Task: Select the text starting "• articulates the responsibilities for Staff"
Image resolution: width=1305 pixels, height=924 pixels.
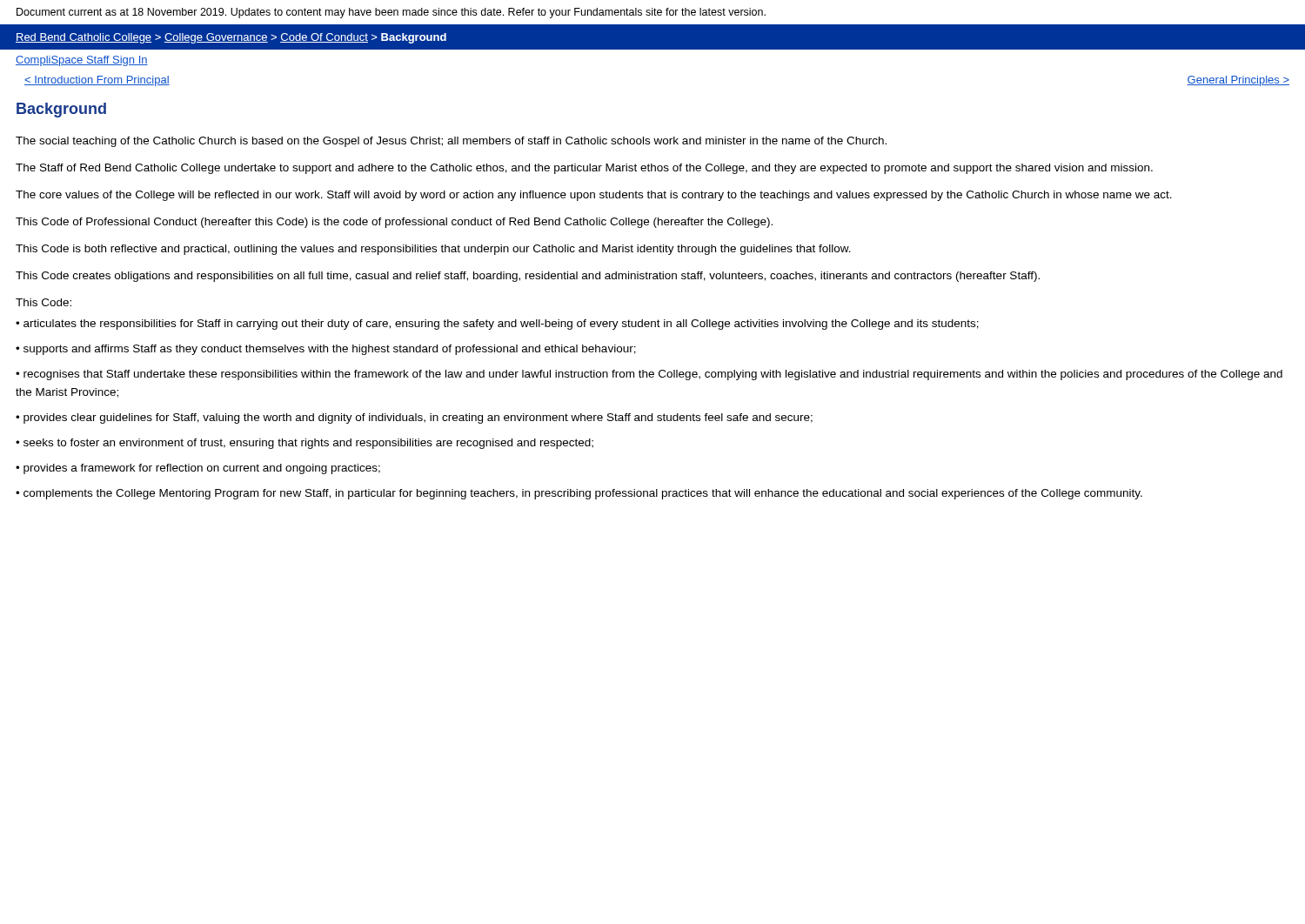Action: [x=497, y=324]
